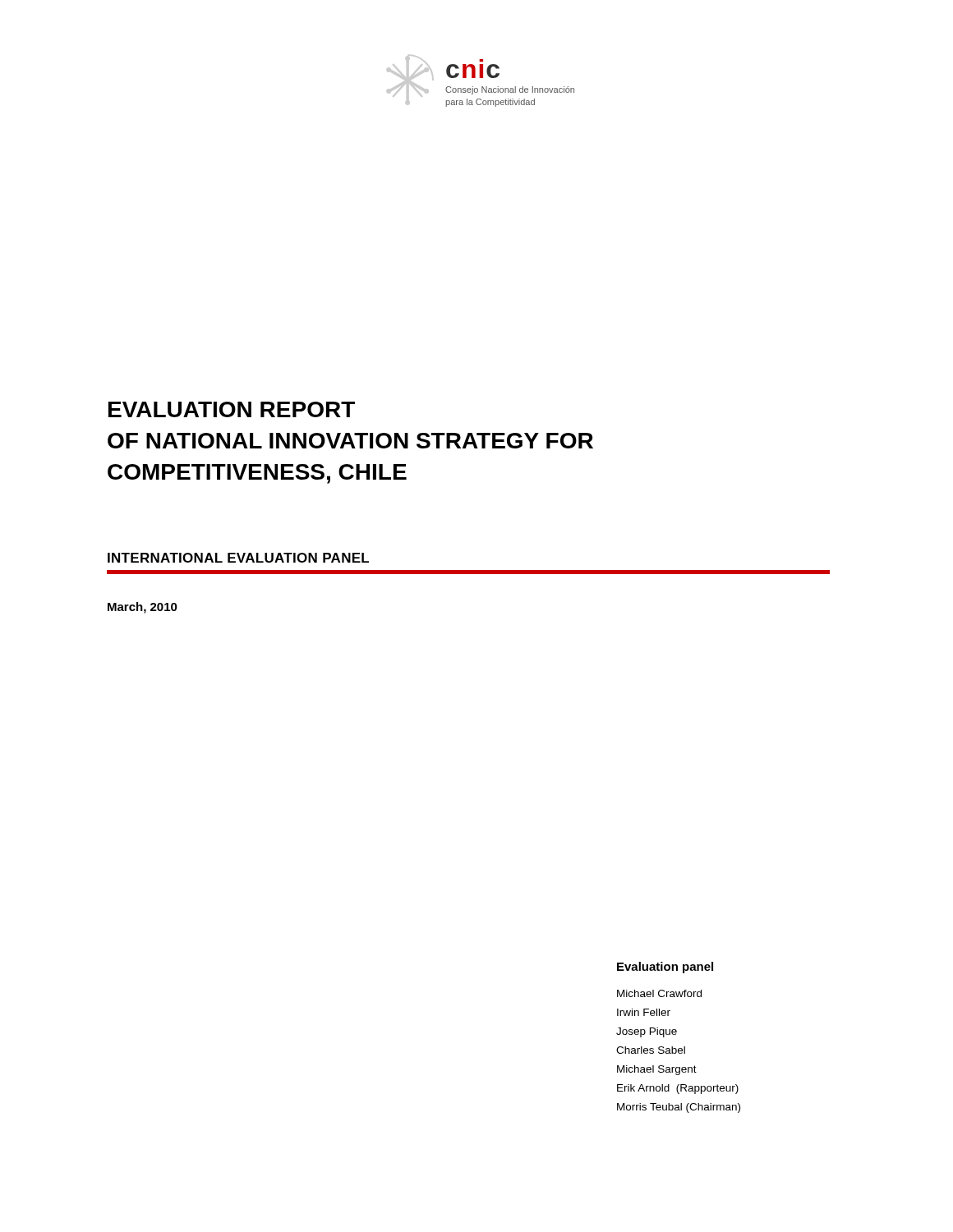Find the title containing "EVALUATION REPORT OF NATIONAL INNOVATION STRATEGY"

(394, 441)
